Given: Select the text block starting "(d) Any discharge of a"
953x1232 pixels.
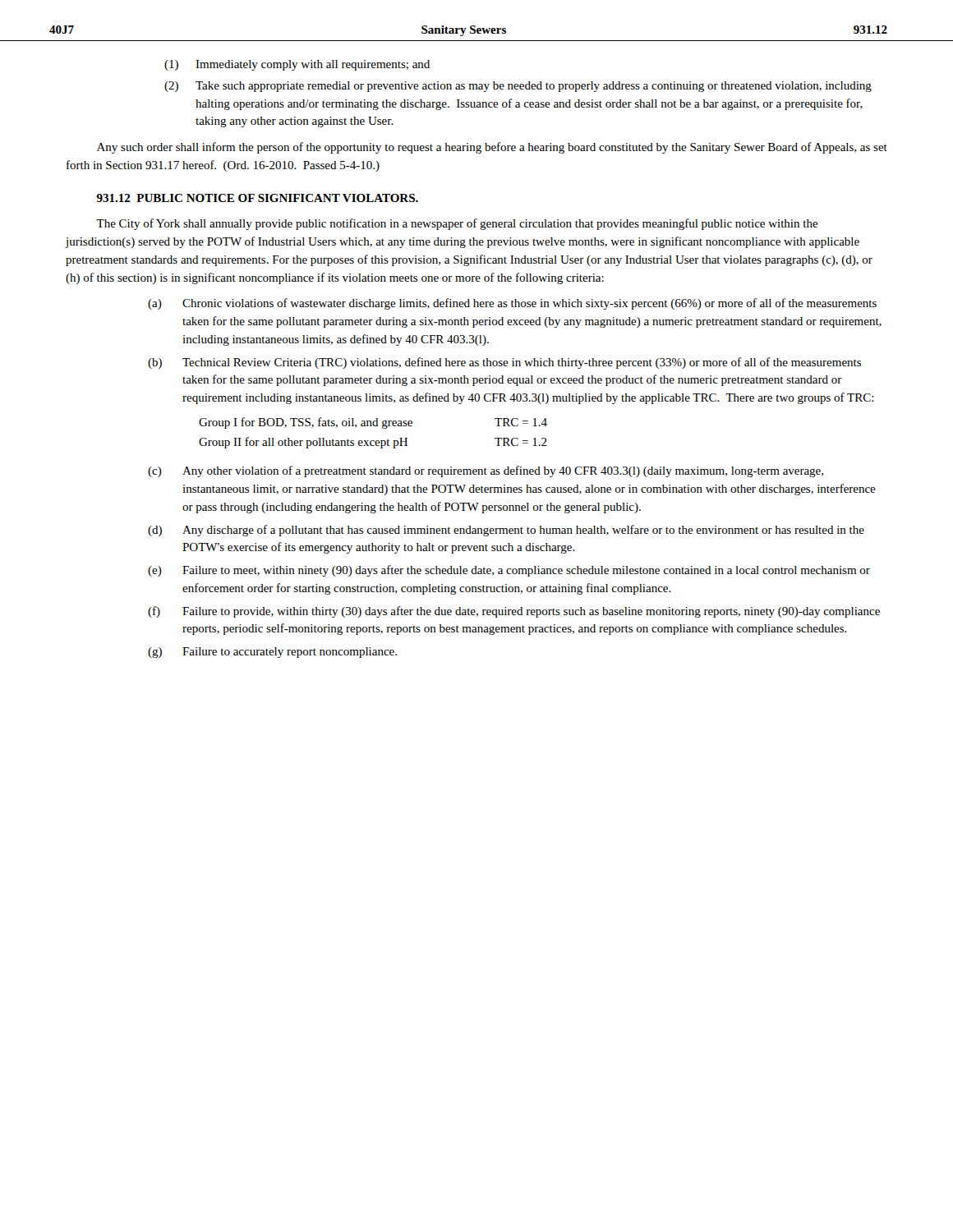Looking at the screenshot, I should click(518, 539).
